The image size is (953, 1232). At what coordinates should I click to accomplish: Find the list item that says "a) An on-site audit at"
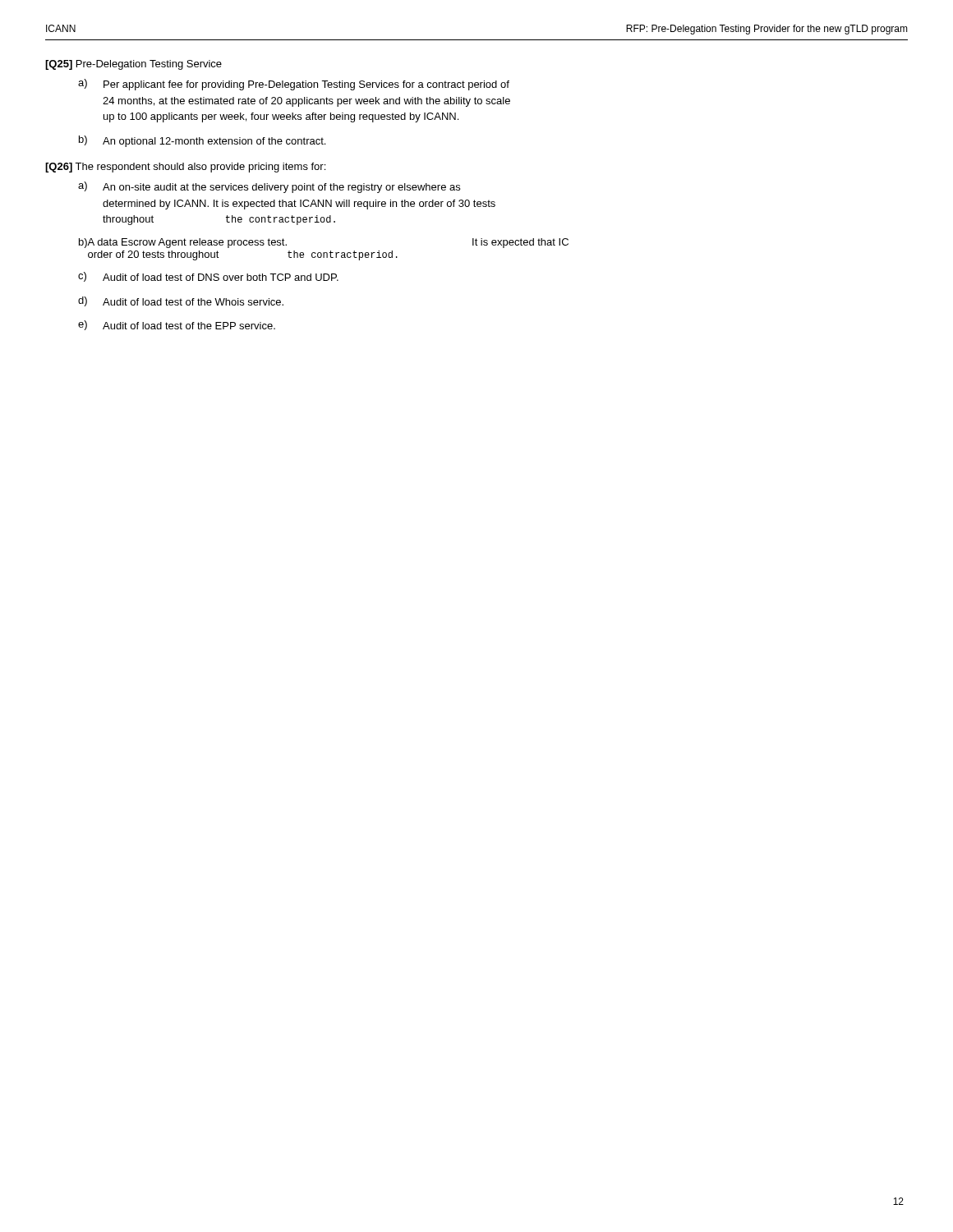287,203
